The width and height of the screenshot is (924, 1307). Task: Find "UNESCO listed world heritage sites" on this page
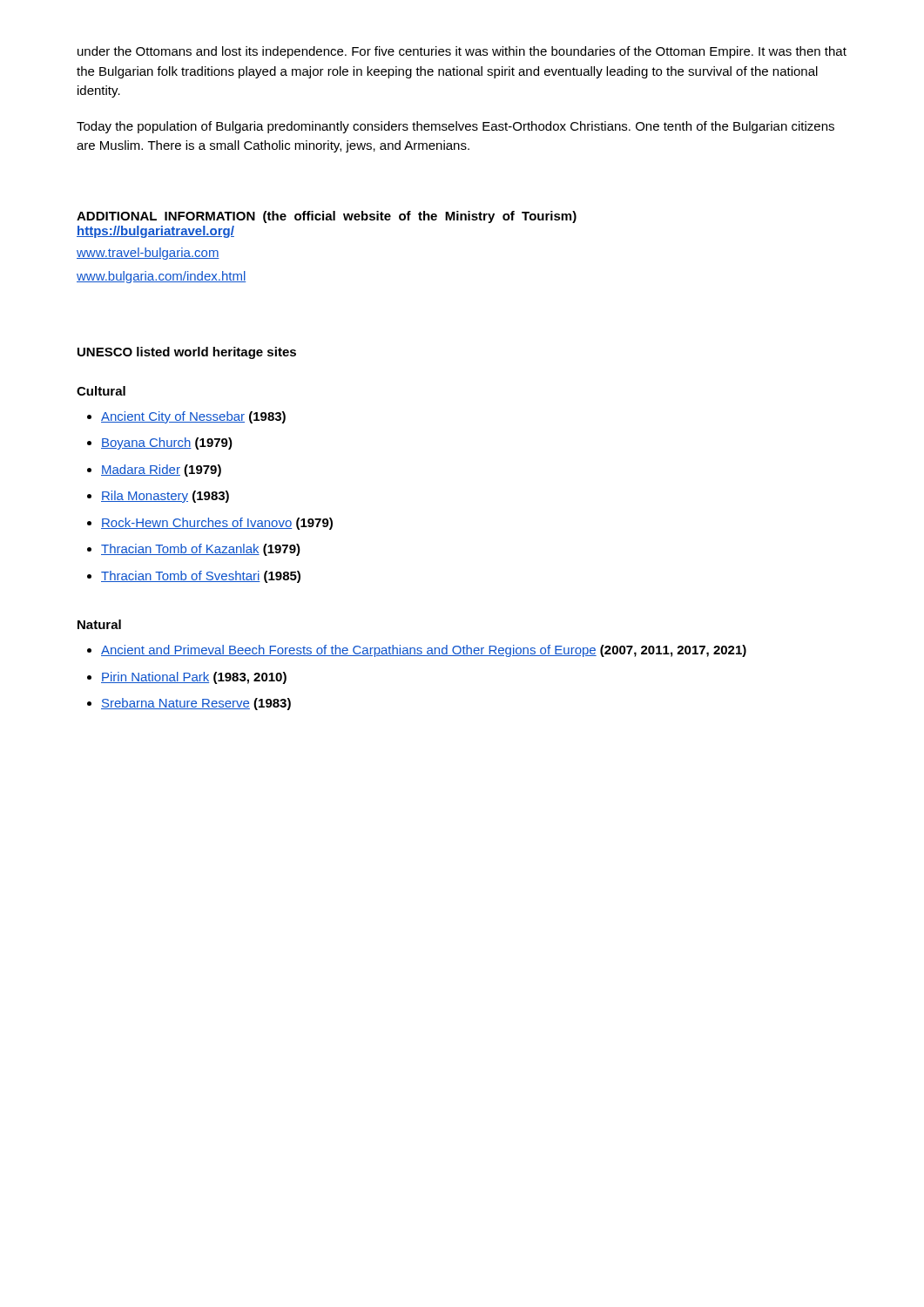click(187, 351)
